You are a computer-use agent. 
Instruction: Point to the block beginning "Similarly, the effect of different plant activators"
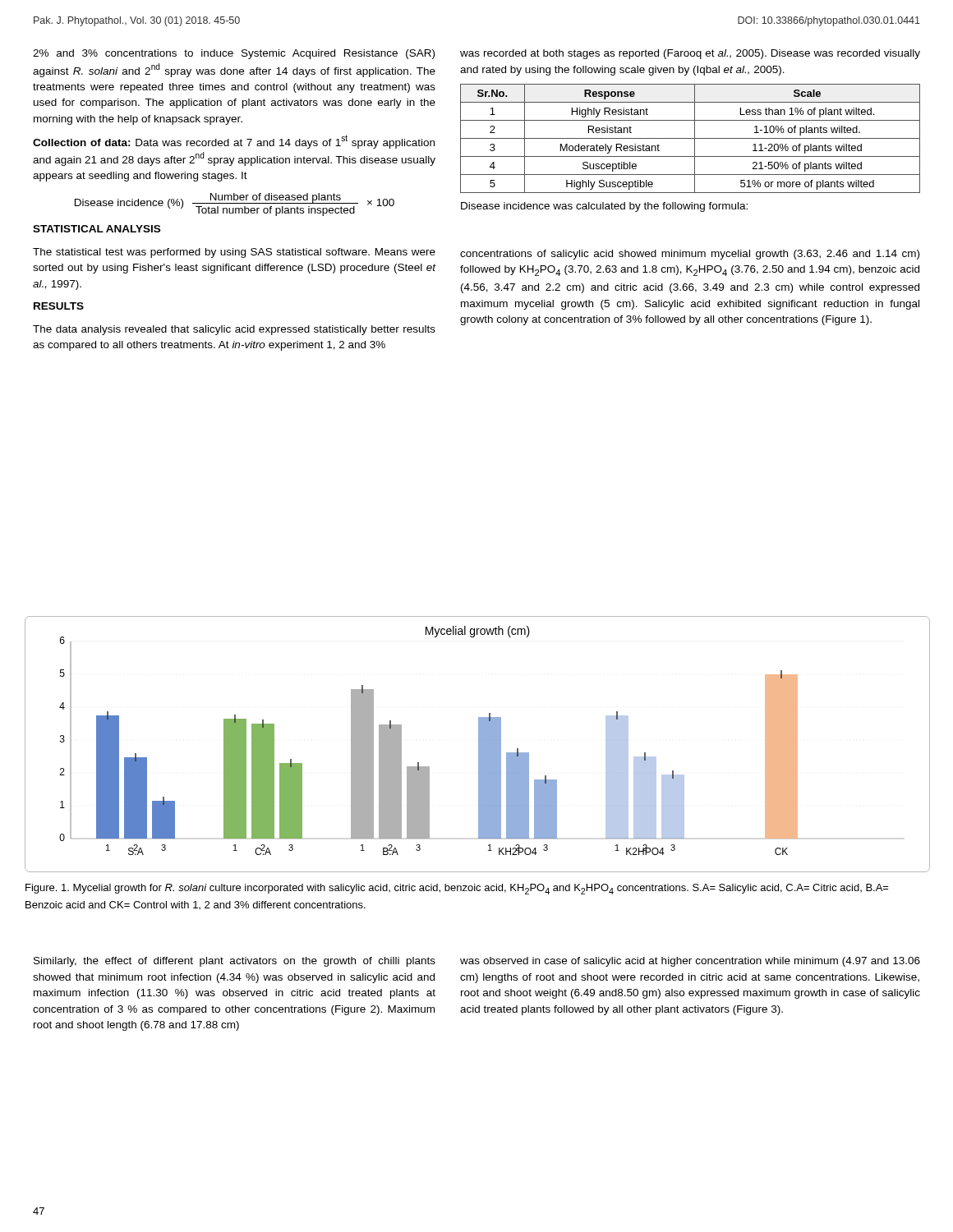[234, 993]
